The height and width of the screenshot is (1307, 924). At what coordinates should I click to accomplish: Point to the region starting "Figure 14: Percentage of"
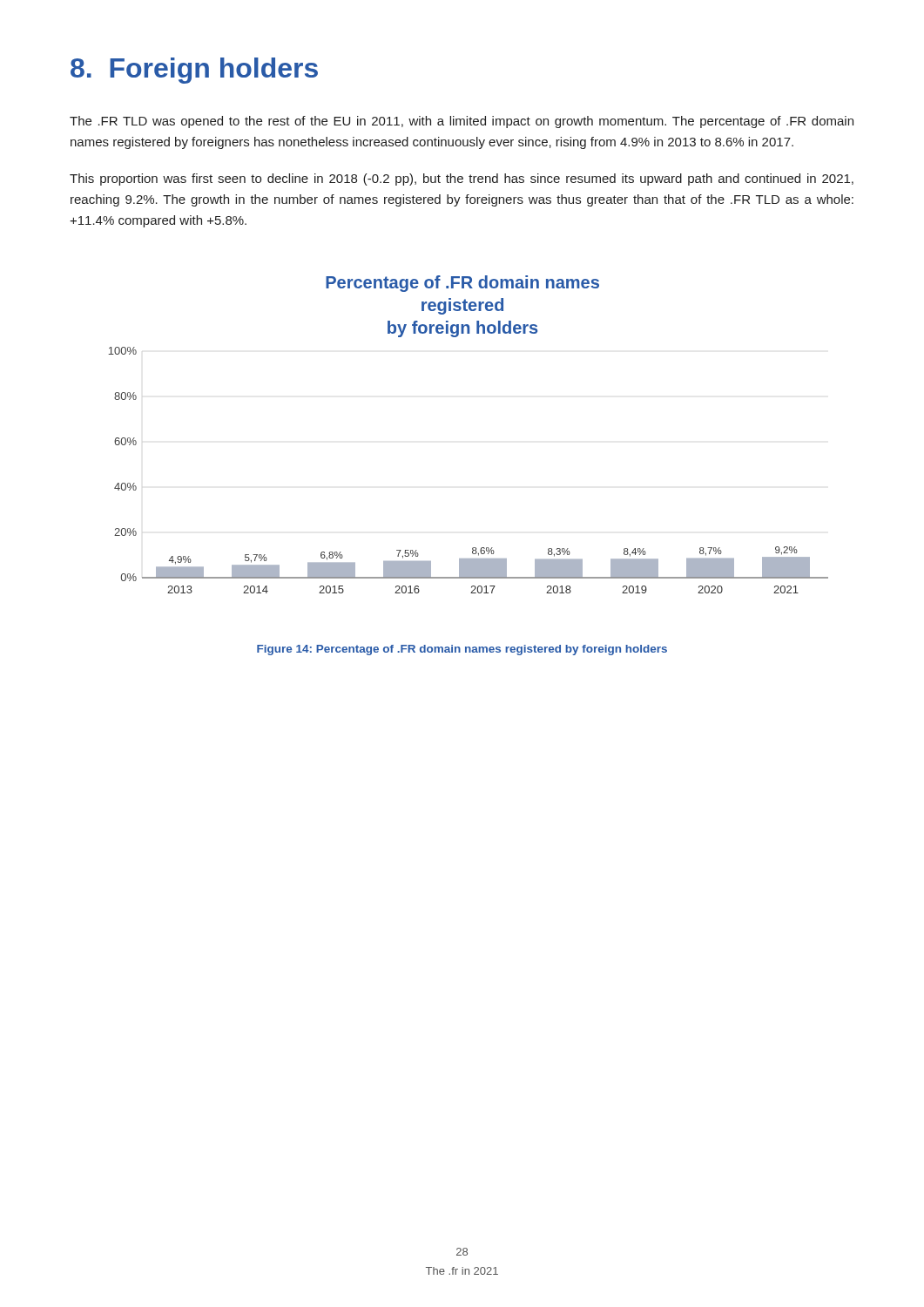tap(462, 649)
